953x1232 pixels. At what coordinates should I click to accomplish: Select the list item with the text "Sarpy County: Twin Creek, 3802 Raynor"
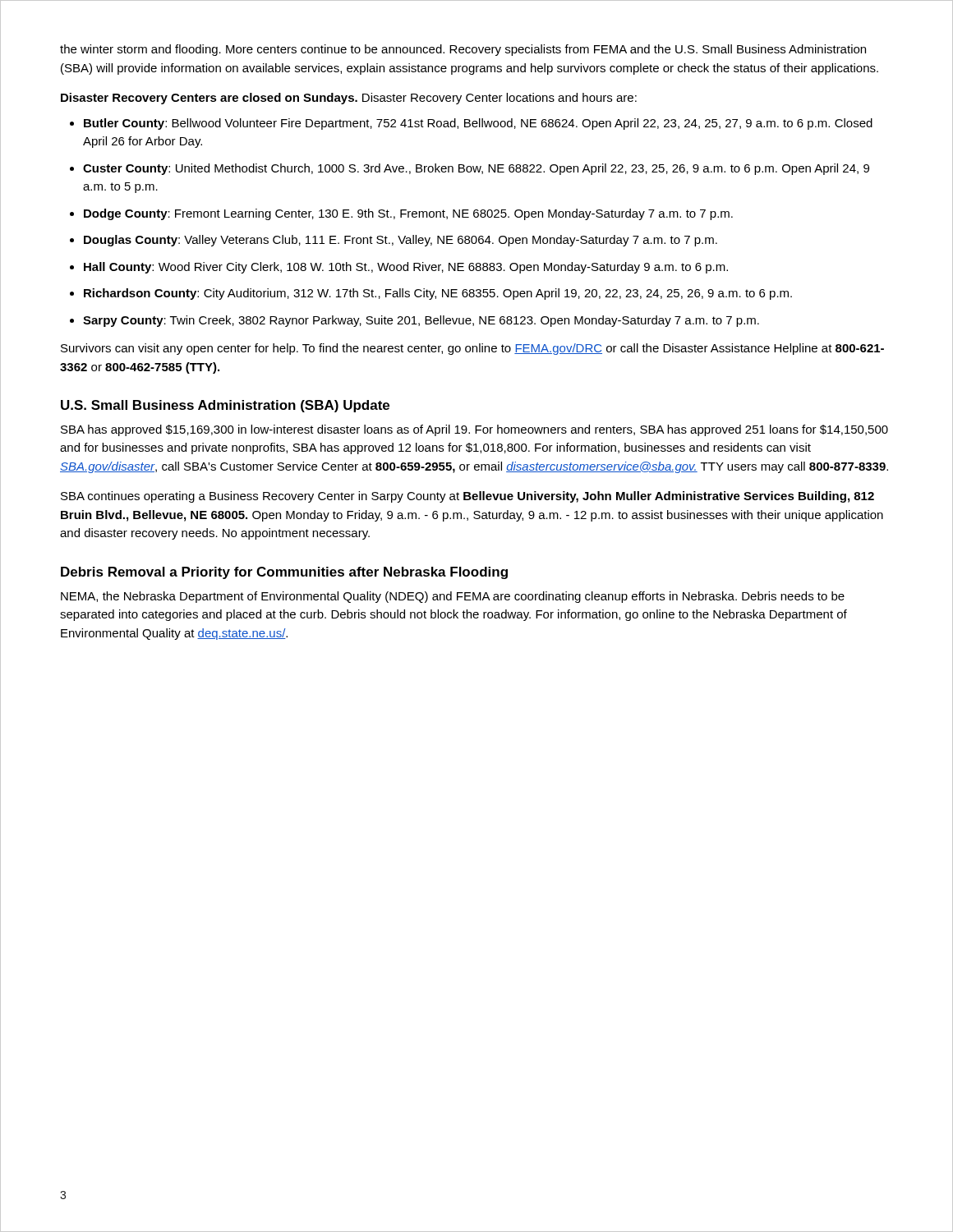421,320
